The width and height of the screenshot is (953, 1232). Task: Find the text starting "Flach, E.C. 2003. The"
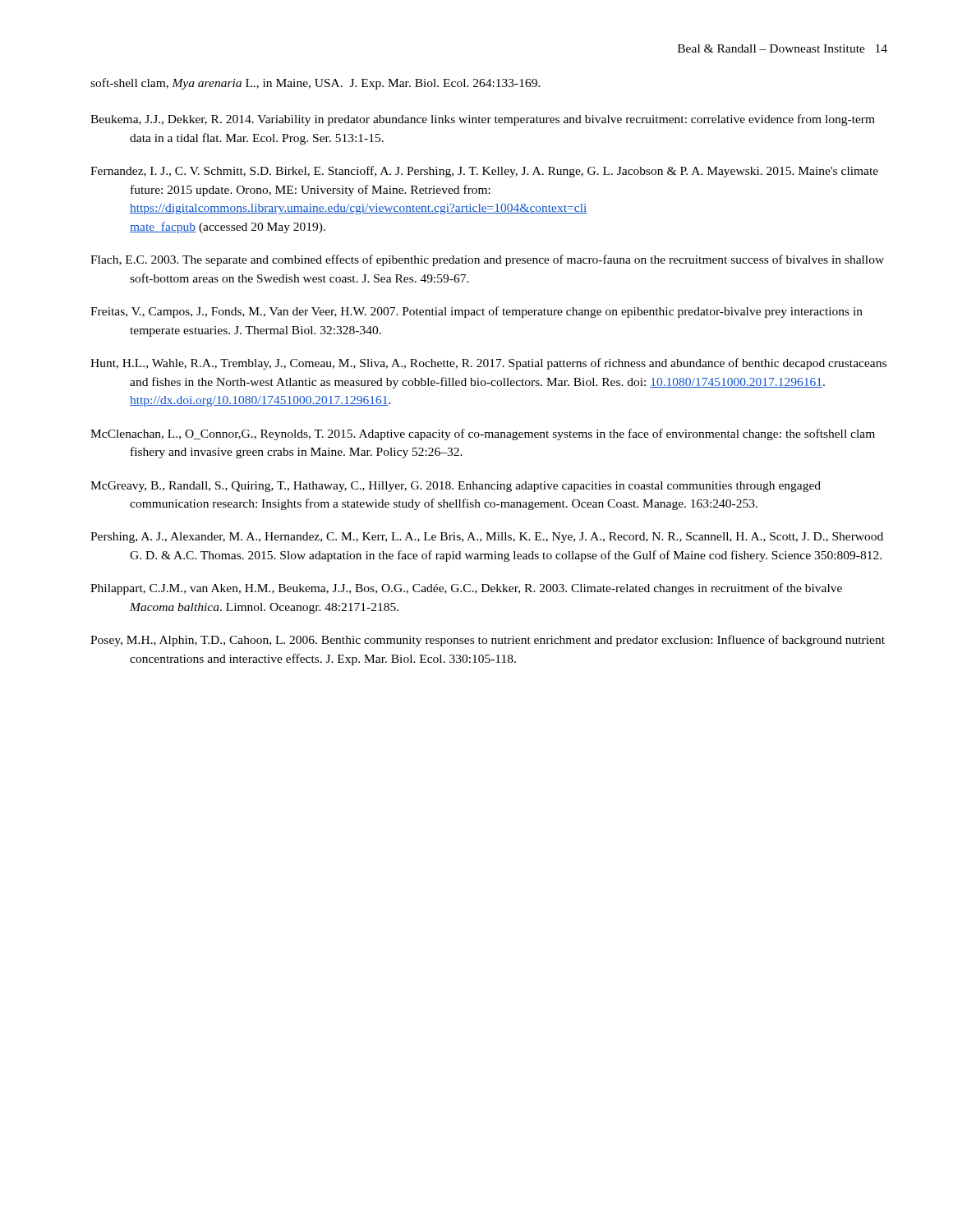tap(487, 269)
